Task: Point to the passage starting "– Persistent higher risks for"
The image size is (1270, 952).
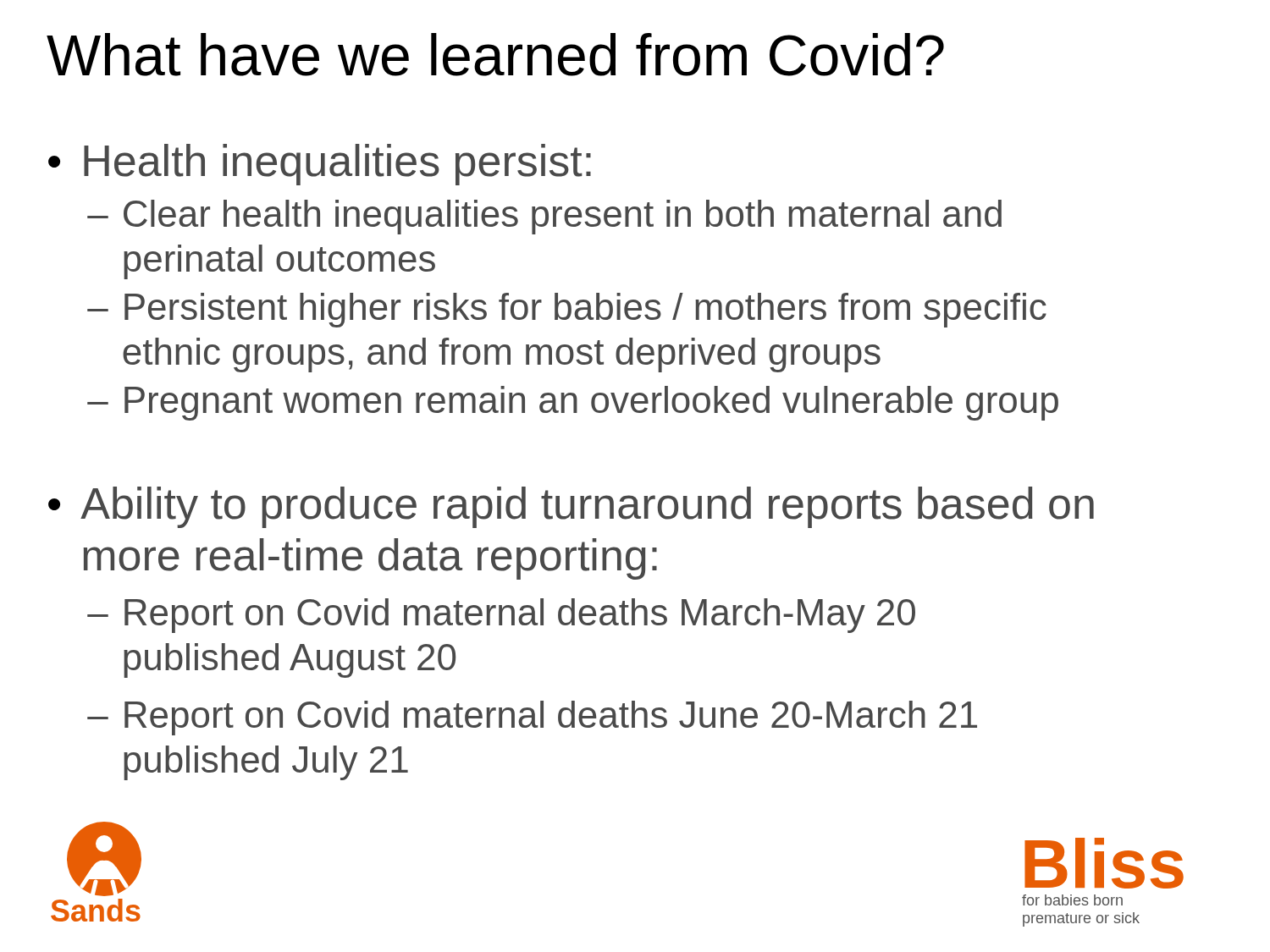Action: pyautogui.click(x=567, y=330)
